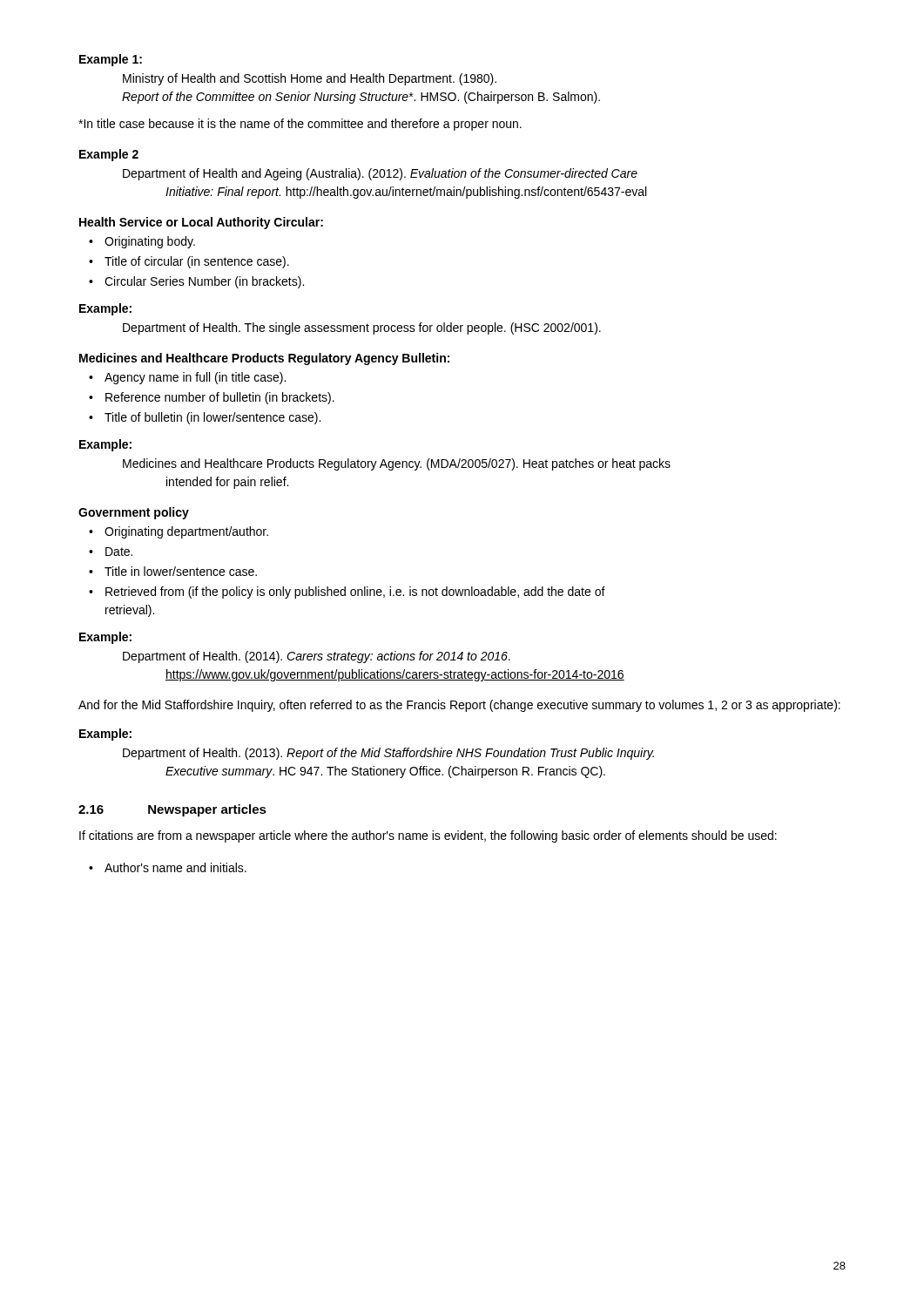
Task: Point to the element starting "Agency name in full (in title case)."
Action: tap(196, 377)
